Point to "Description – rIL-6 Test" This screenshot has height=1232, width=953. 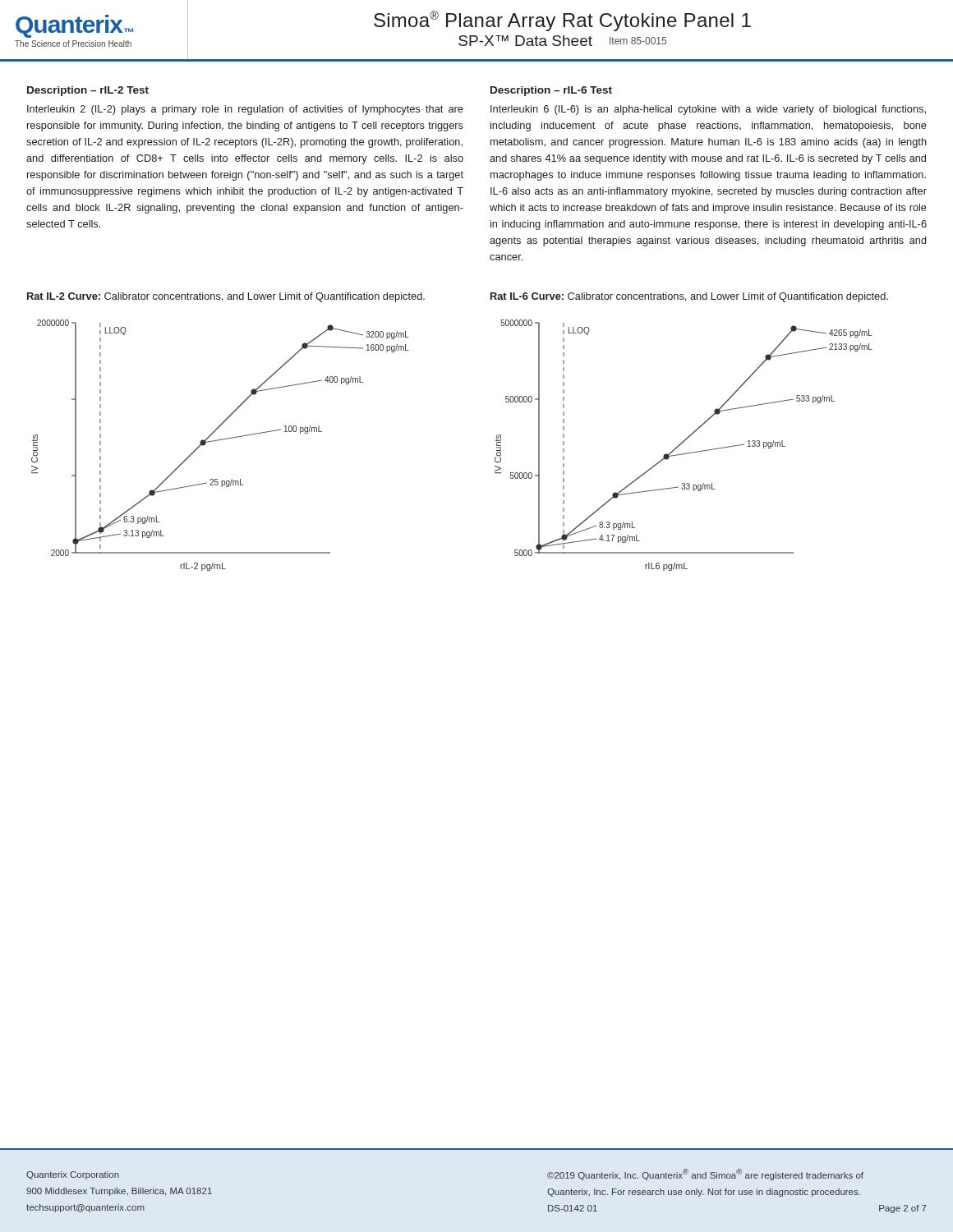pyautogui.click(x=551, y=90)
